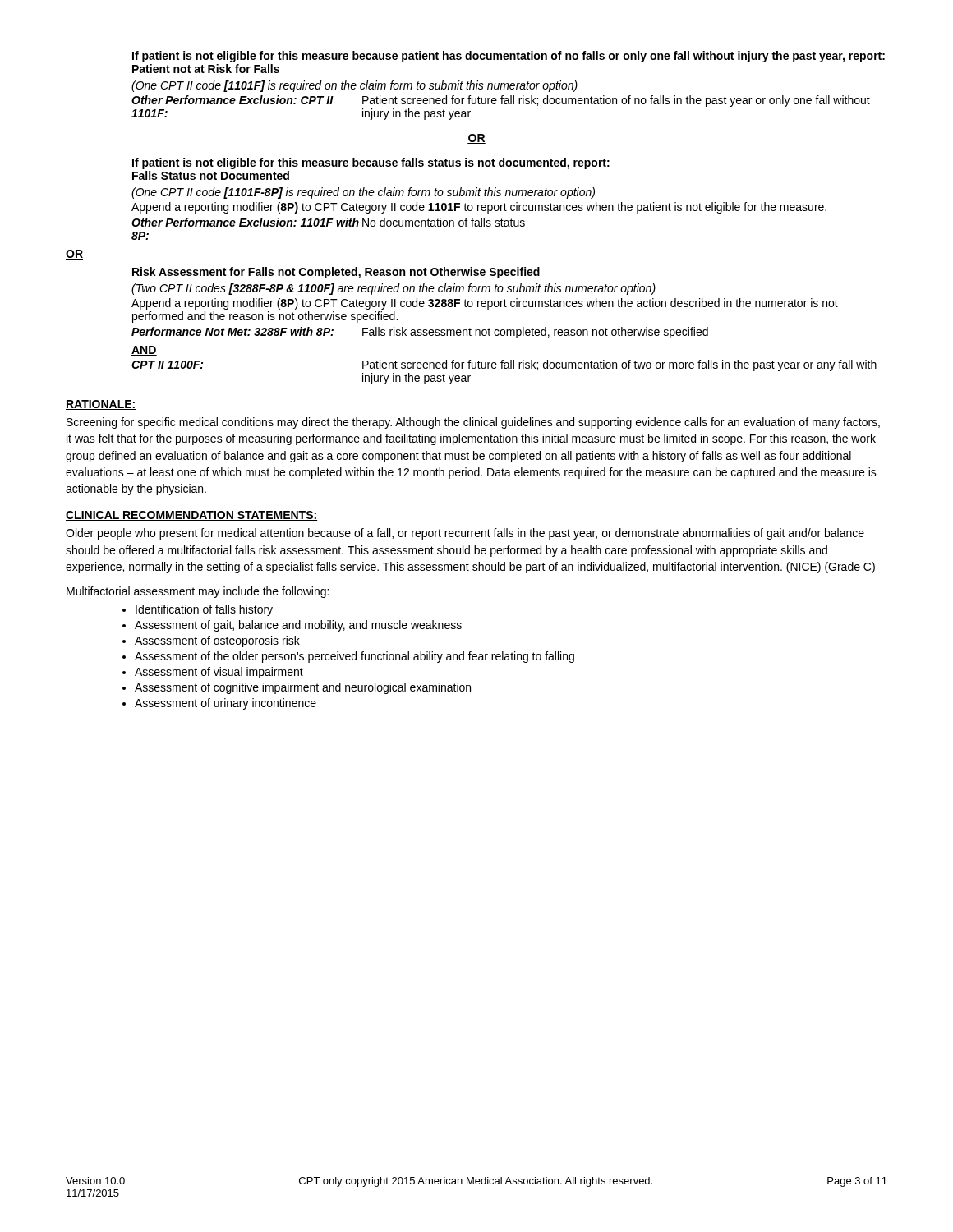Find the block on this page that starts "Assessment of the"
The width and height of the screenshot is (953, 1232).
pos(355,657)
